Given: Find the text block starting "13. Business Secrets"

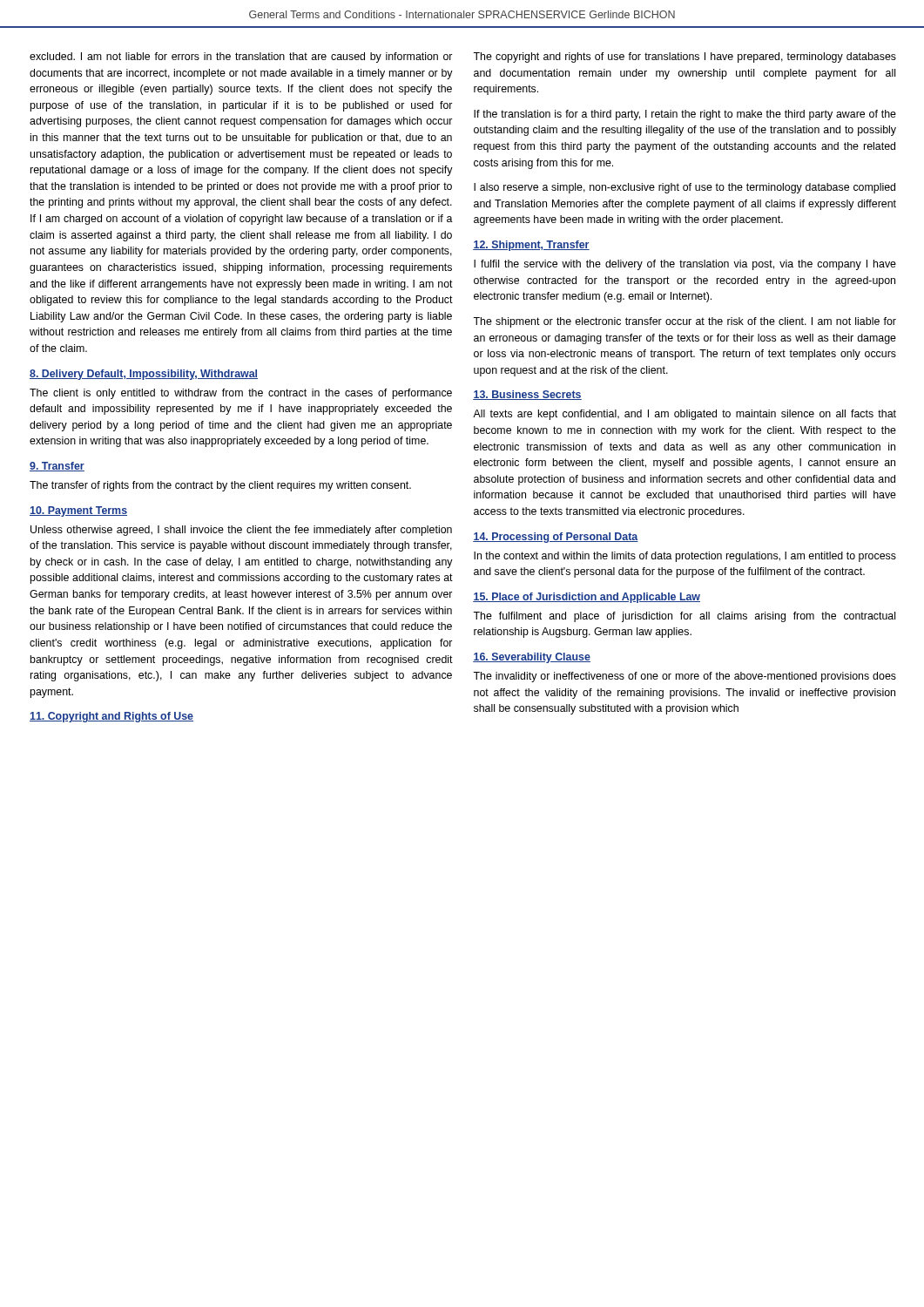Looking at the screenshot, I should [x=527, y=395].
